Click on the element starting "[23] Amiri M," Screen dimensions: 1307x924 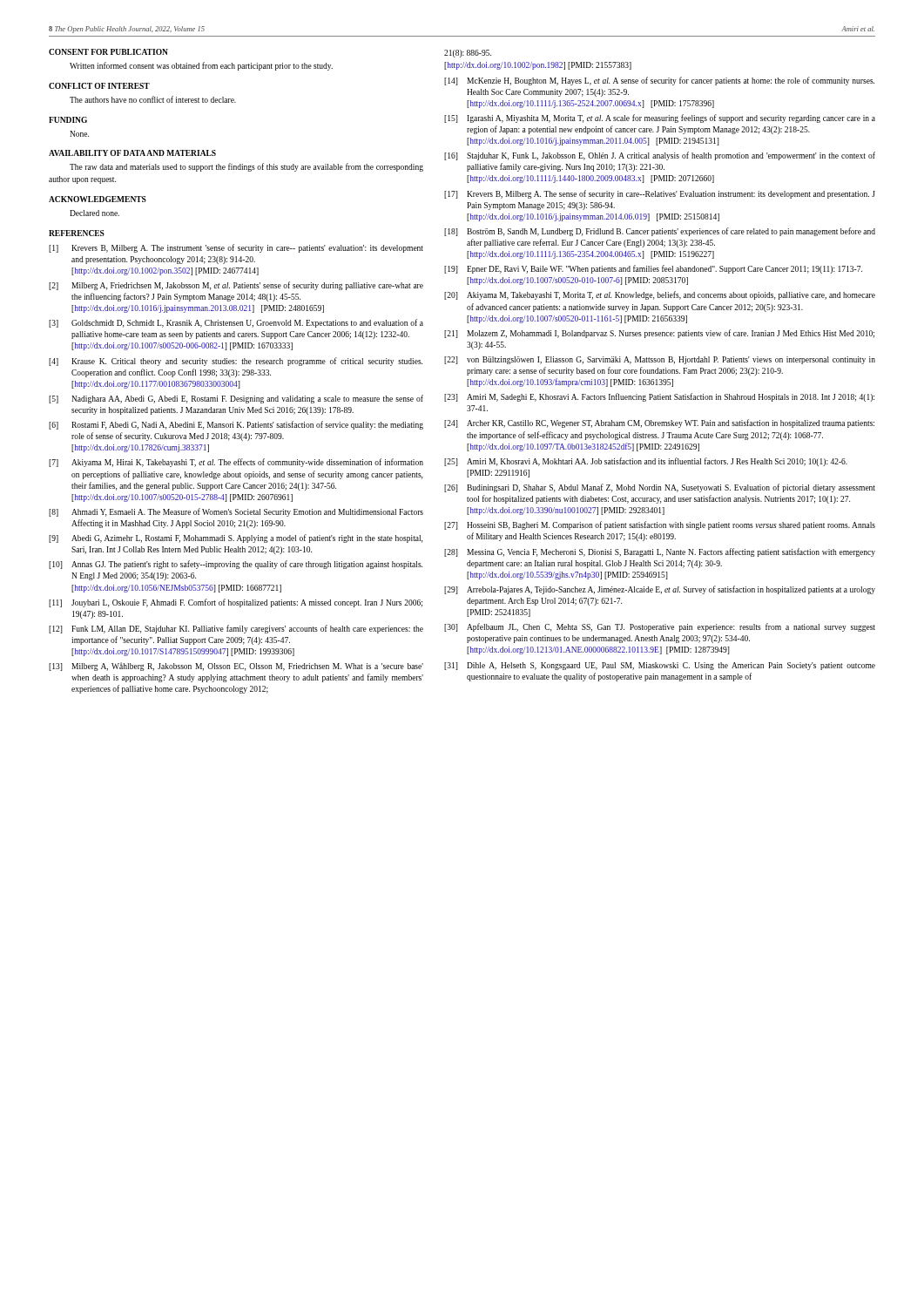pos(660,404)
